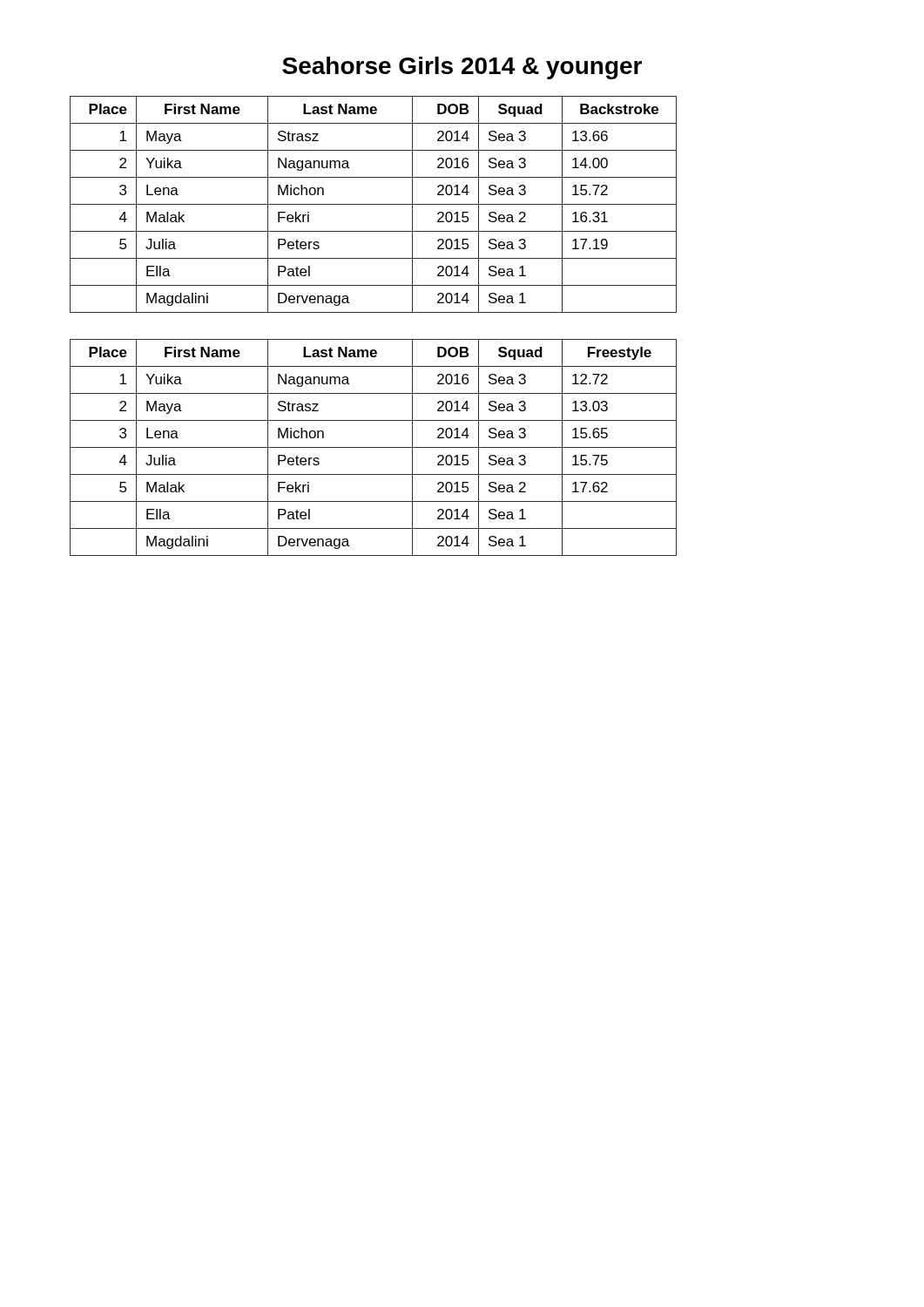Select the title
This screenshot has width=924, height=1307.
pos(462,66)
